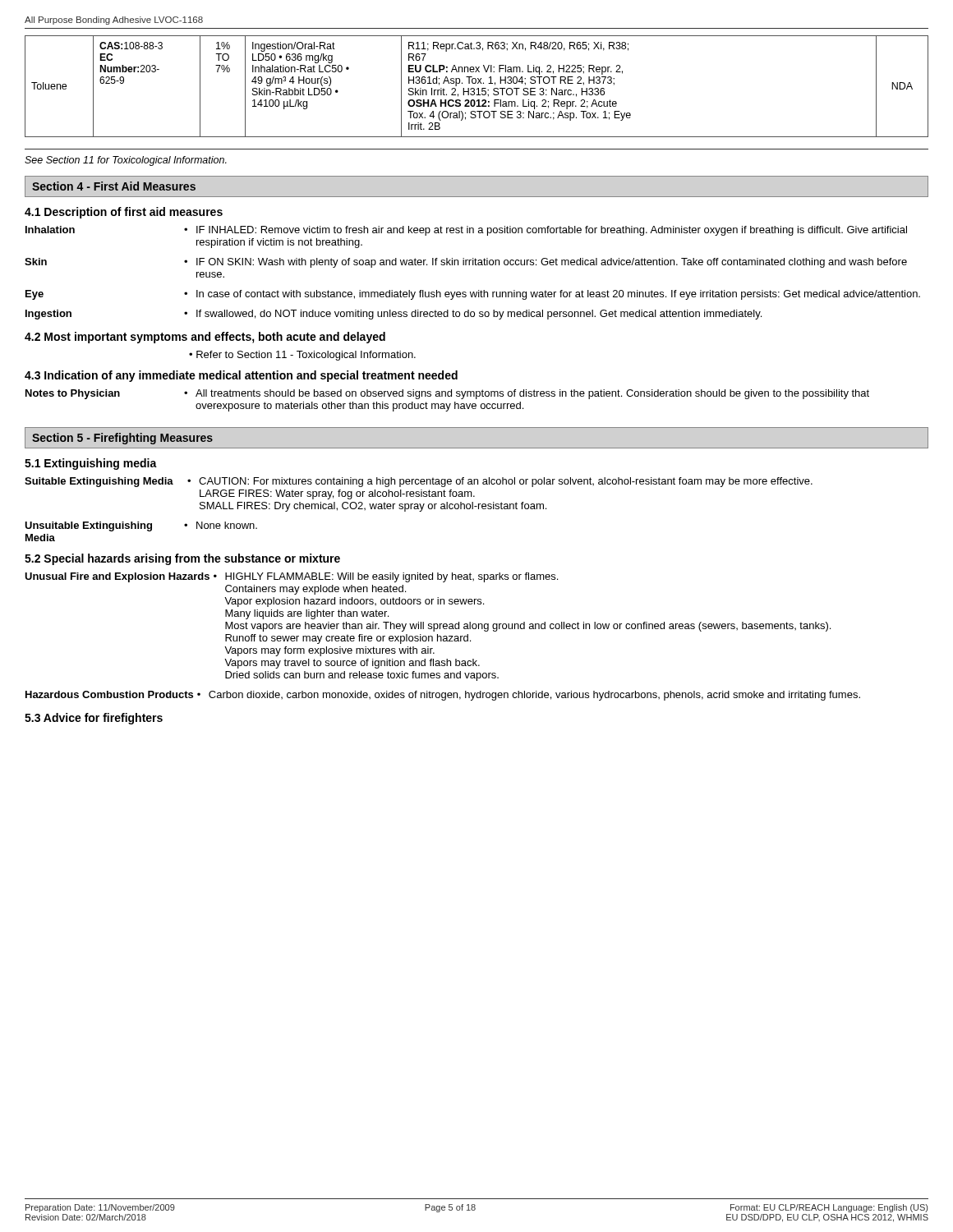
Task: Click the passage that begins "Notes to Physician All treatments should"
Action: (x=476, y=400)
